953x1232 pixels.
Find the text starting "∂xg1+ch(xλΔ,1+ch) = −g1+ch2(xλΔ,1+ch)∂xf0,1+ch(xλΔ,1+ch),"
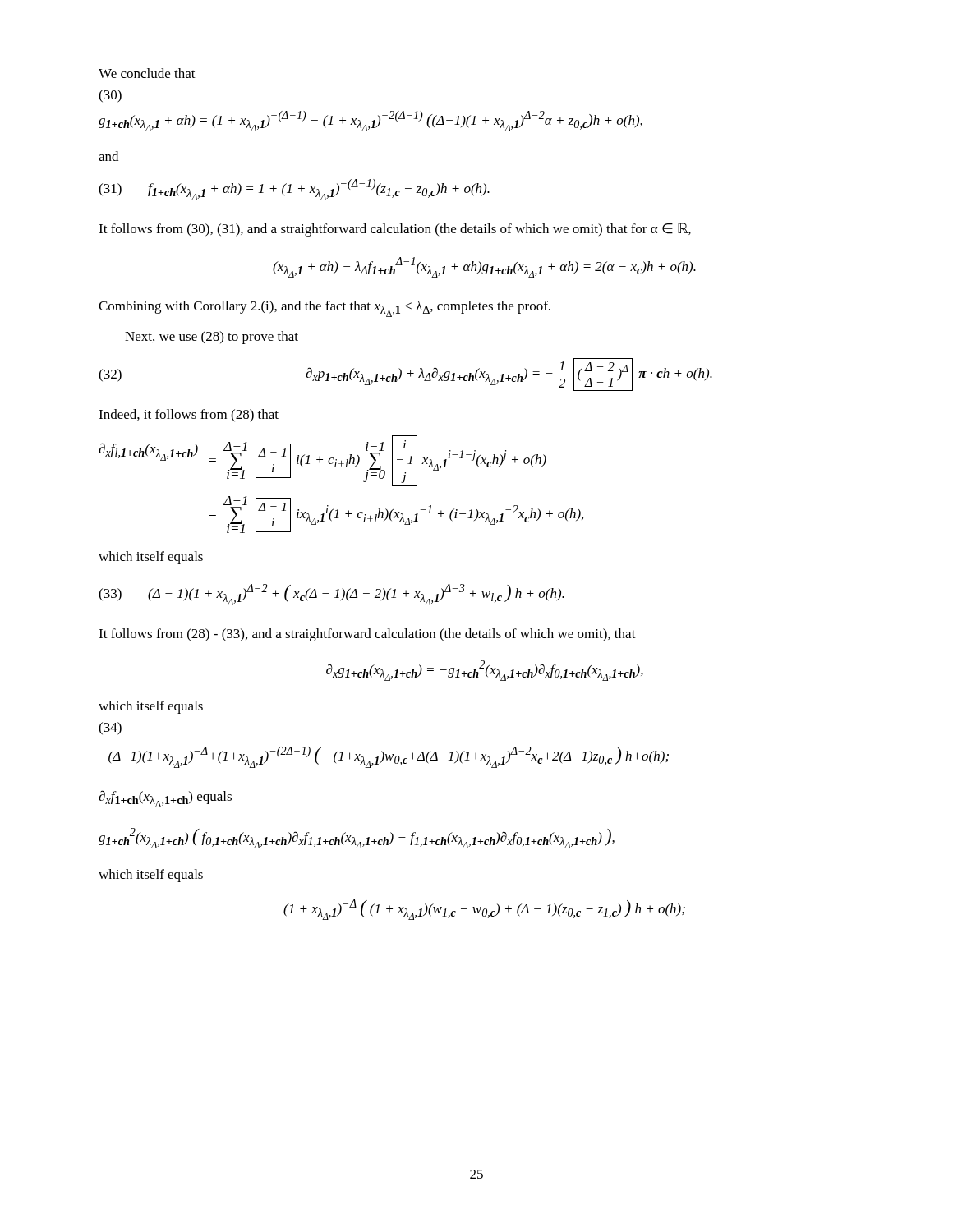485,671
